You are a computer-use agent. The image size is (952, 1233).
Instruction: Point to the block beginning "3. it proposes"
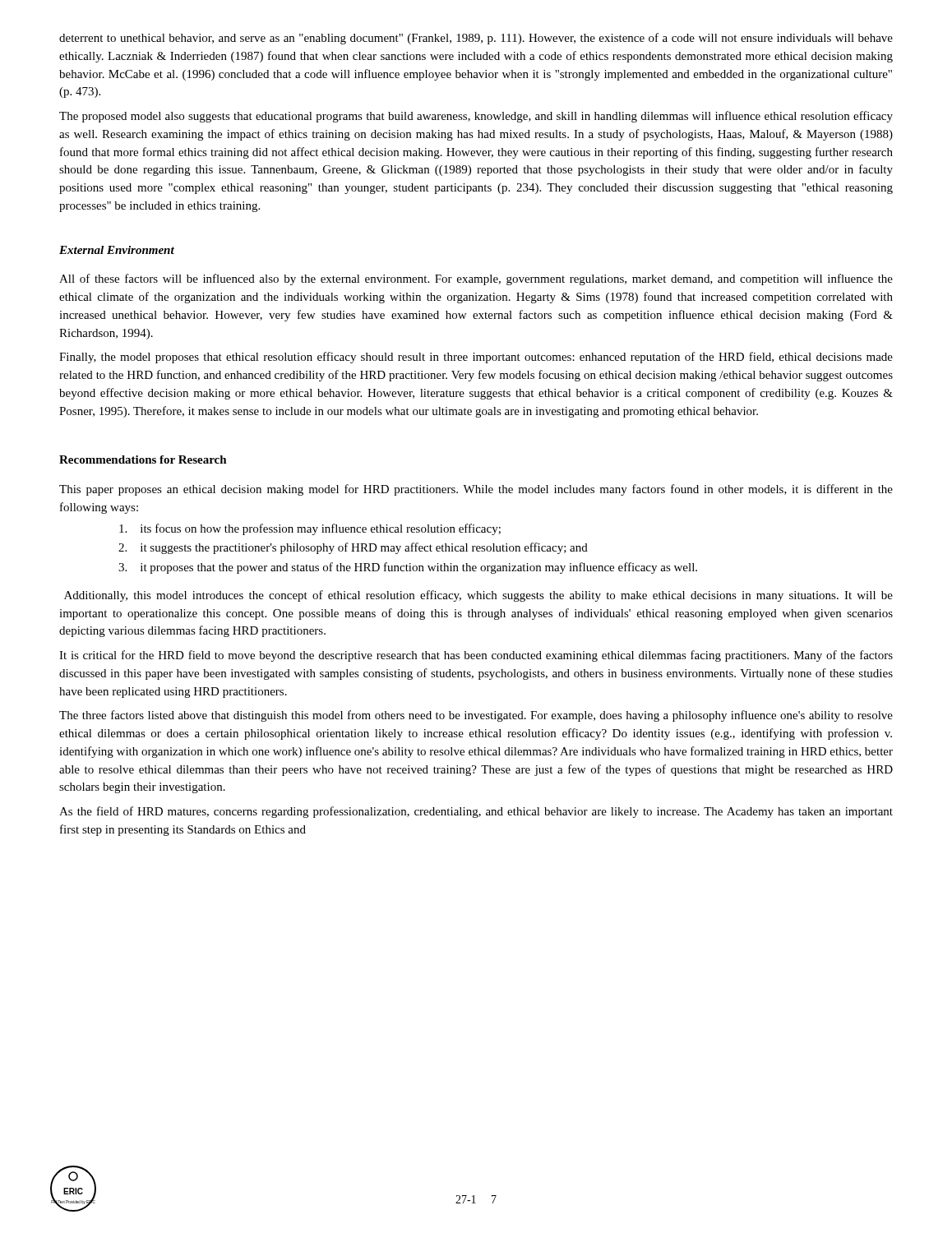[x=408, y=567]
